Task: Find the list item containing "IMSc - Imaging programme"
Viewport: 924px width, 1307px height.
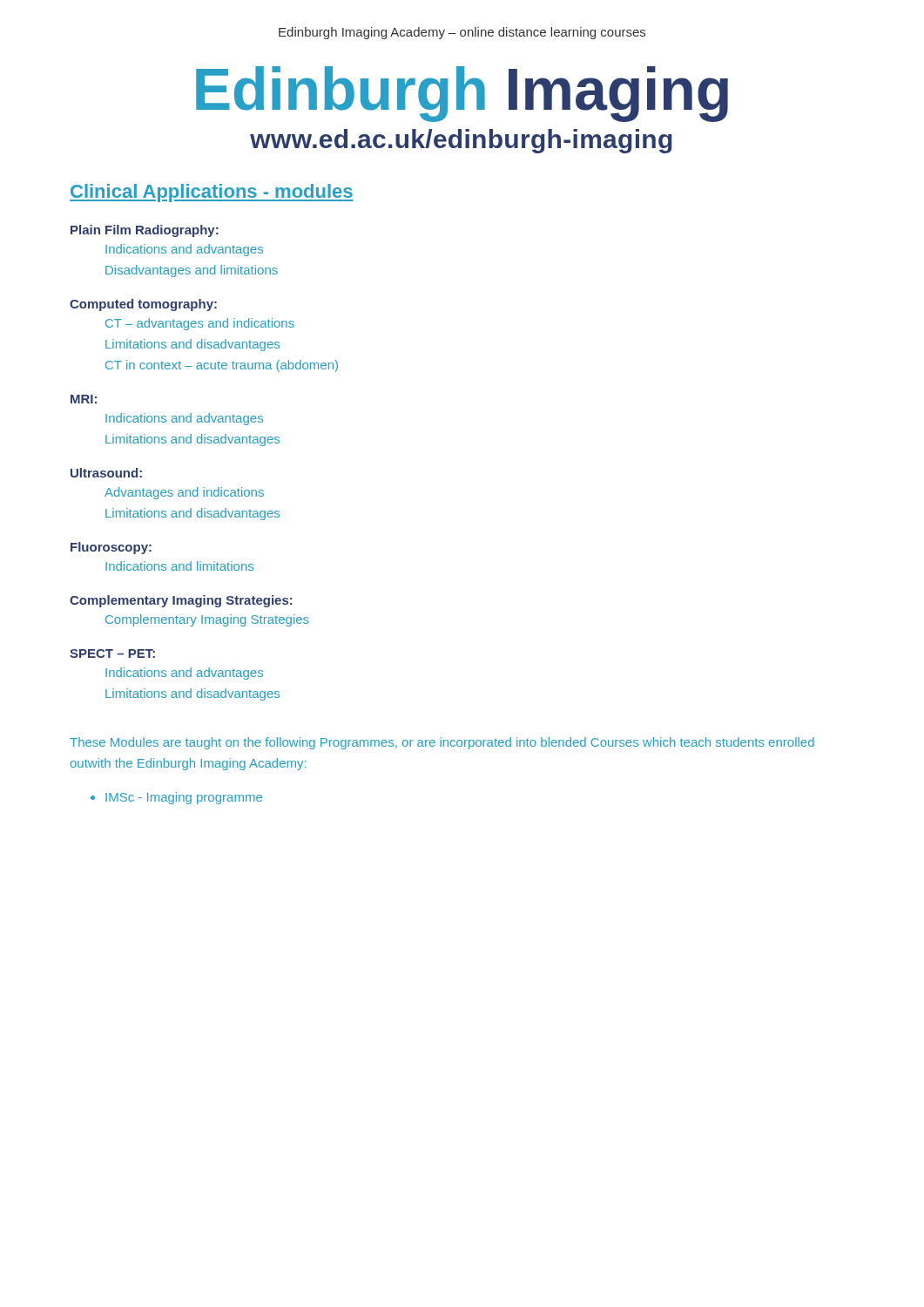Action: click(176, 798)
